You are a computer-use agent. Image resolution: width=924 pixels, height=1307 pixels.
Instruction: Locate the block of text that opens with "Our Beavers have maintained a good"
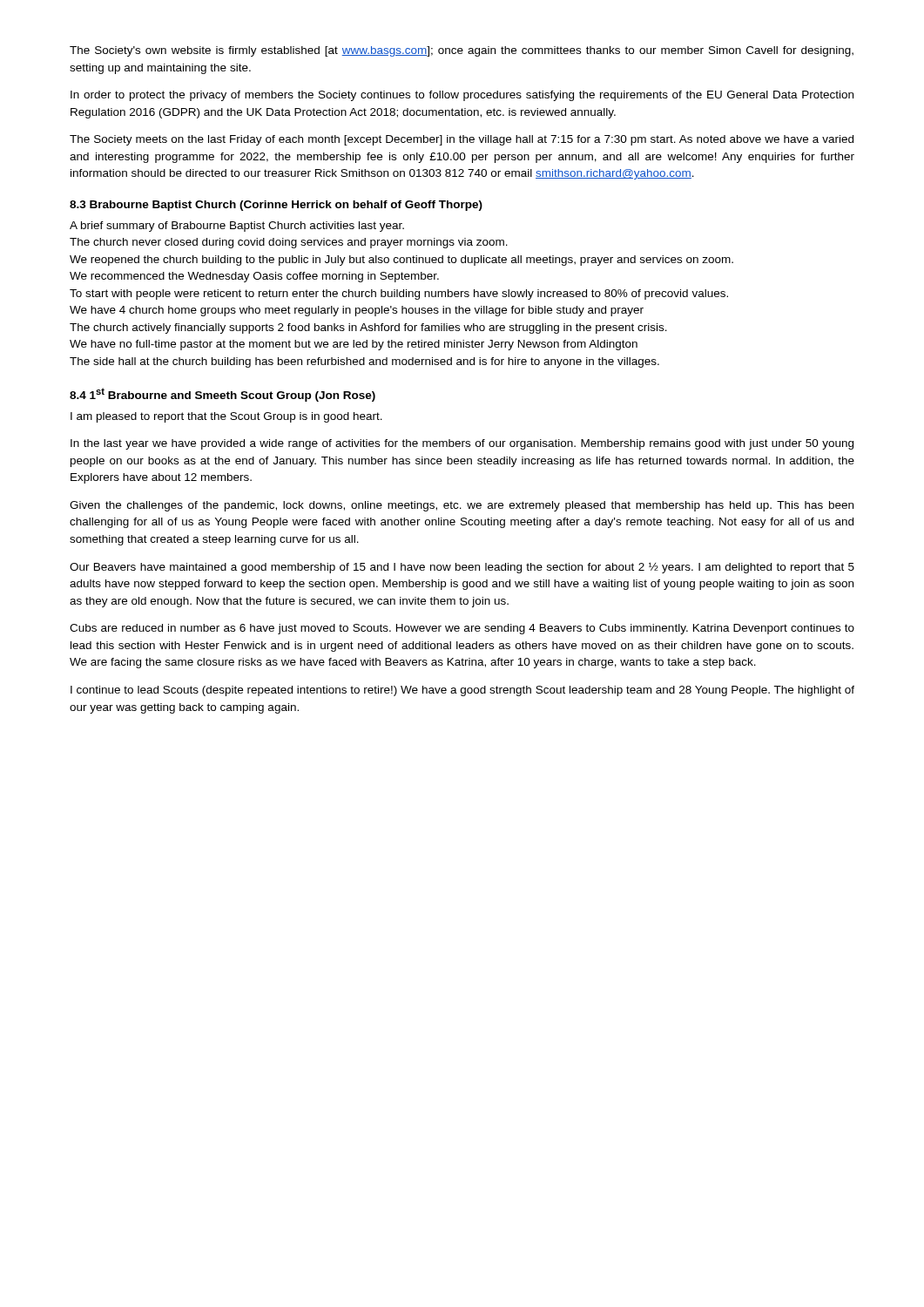(462, 584)
